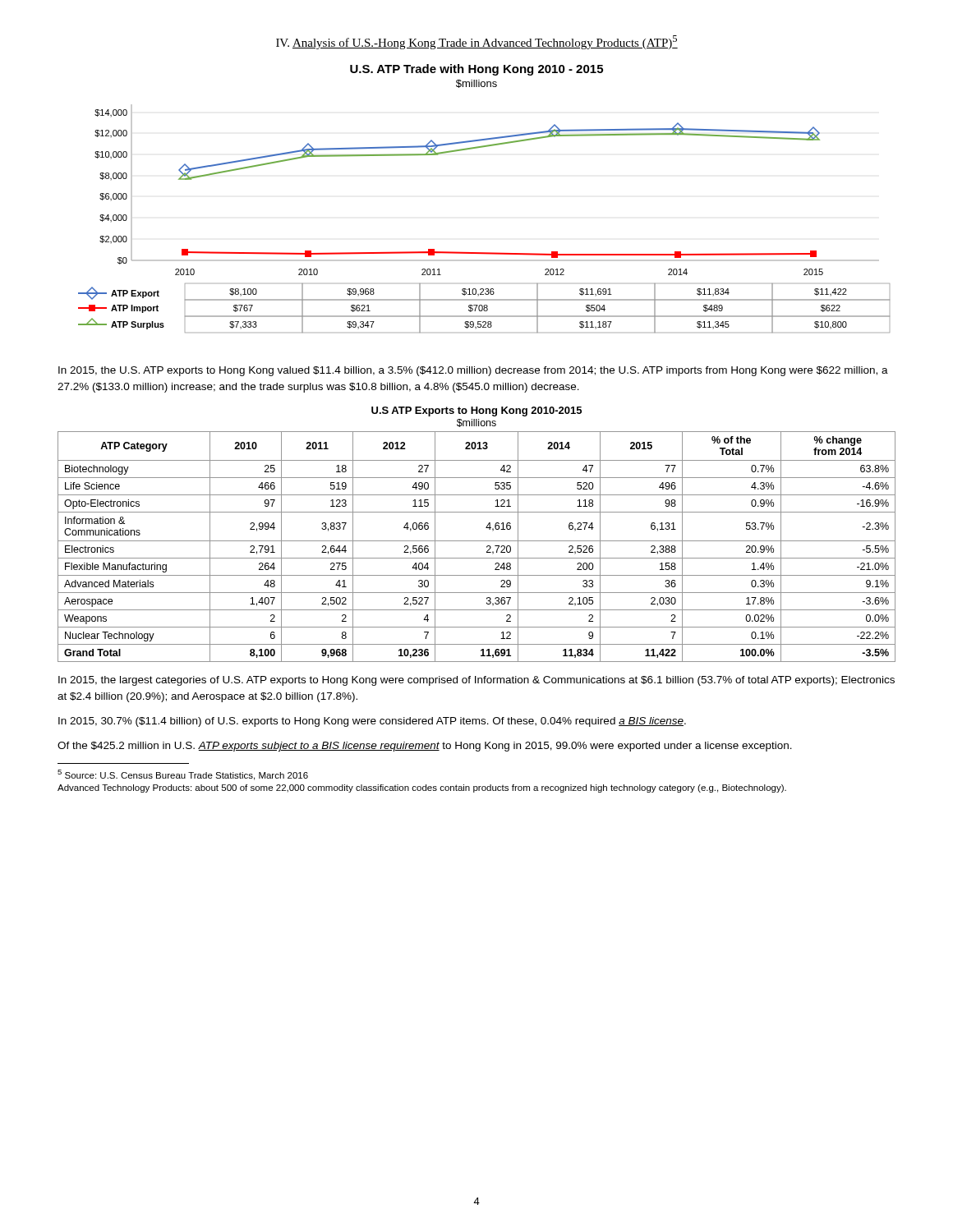Viewport: 953px width, 1232px height.
Task: Click on the element starting "In 2015, the U.S. ATP exports to Hong"
Action: pos(473,378)
